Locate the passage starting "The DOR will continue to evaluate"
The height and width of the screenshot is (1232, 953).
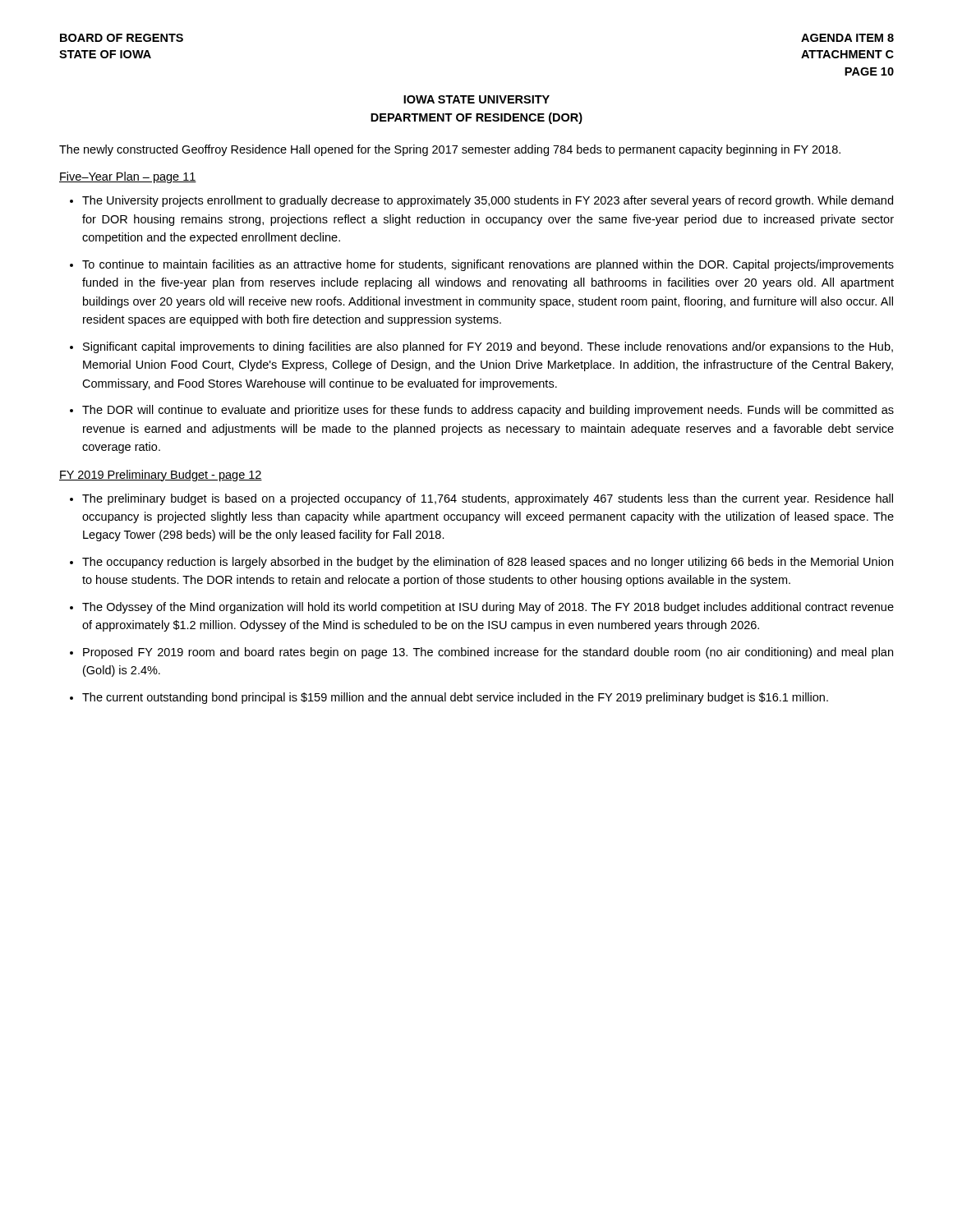tap(488, 428)
